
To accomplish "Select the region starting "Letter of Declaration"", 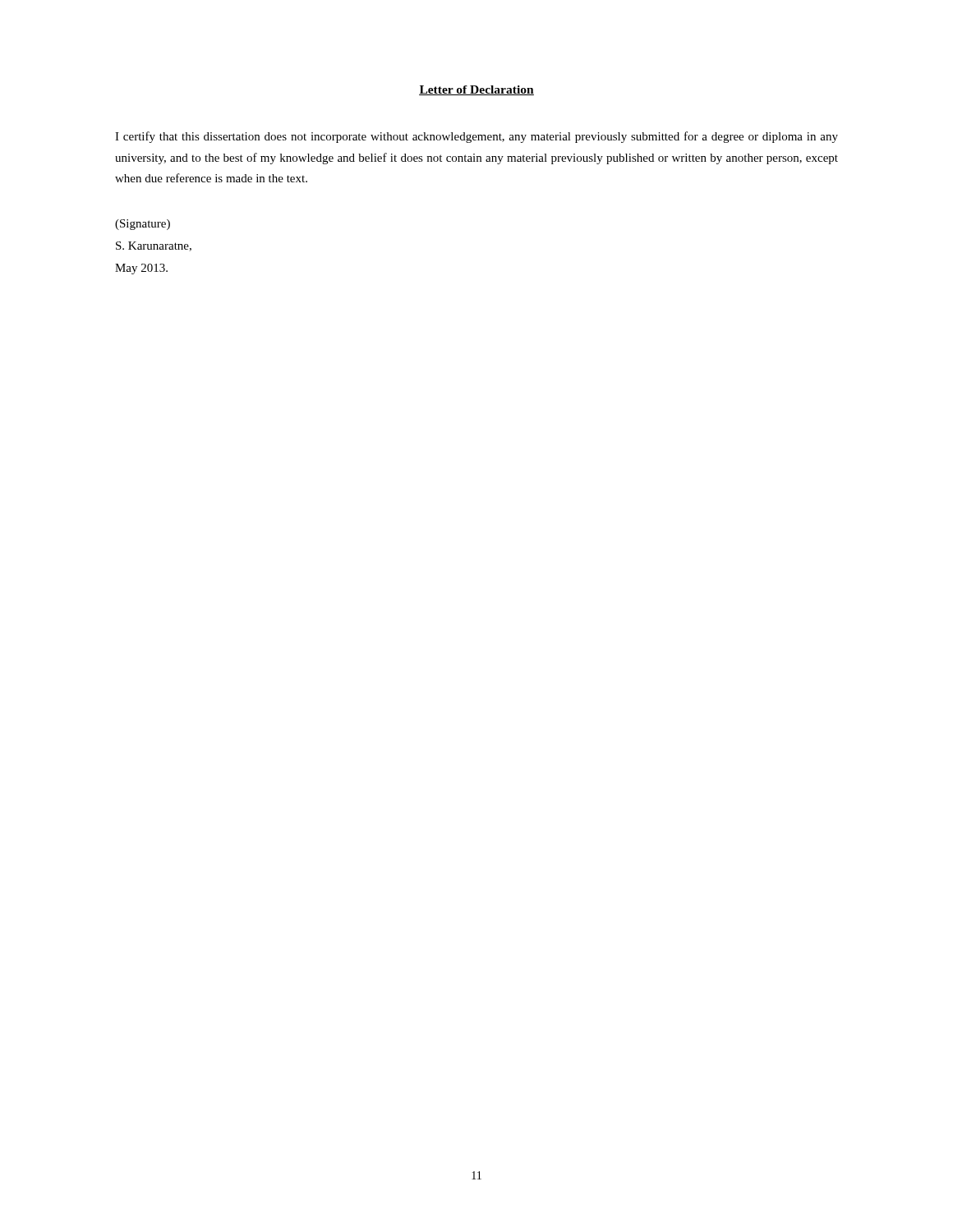I will [x=476, y=89].
